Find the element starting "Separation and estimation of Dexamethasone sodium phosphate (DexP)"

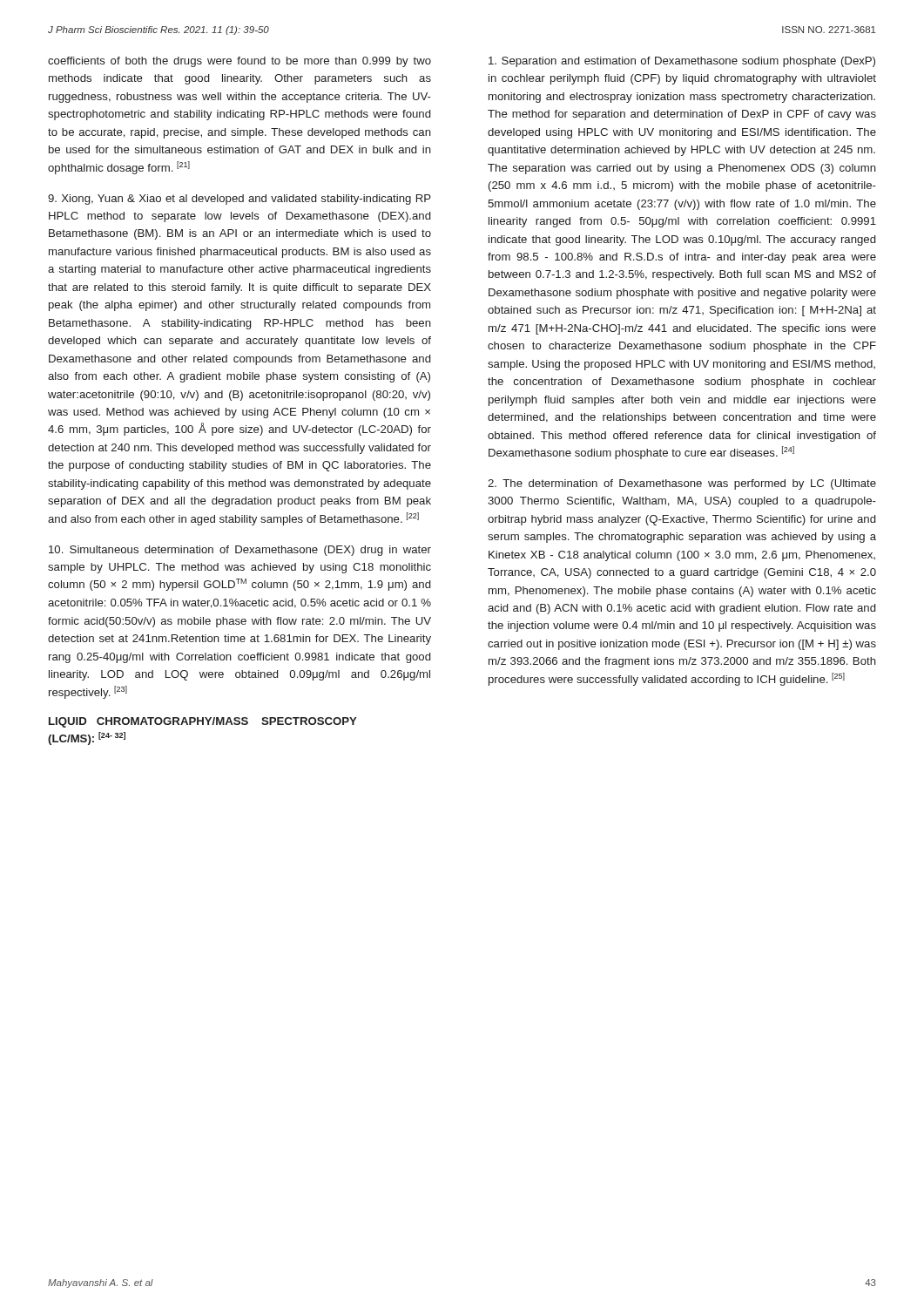click(682, 257)
